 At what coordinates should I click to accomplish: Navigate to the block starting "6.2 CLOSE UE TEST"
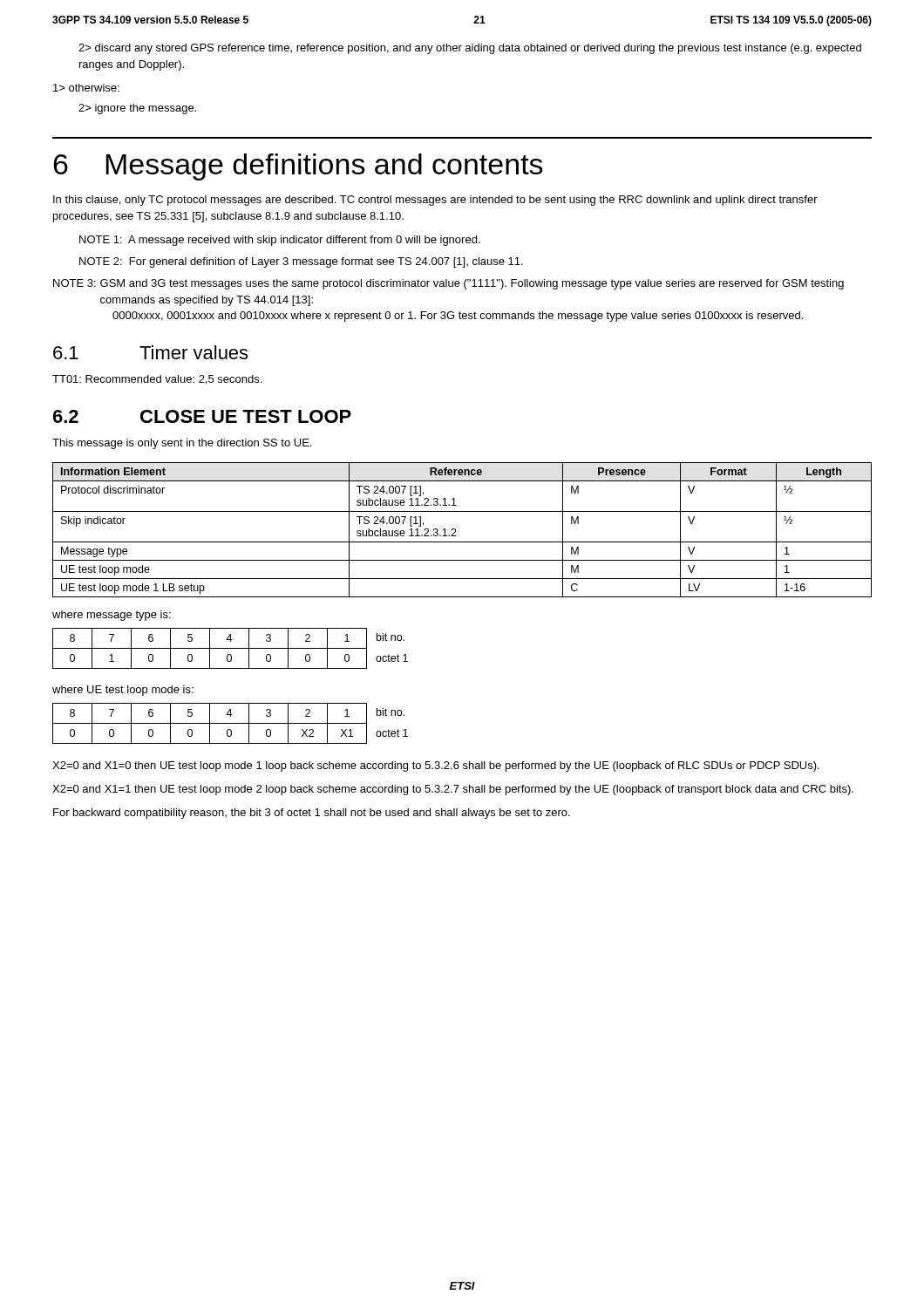click(x=202, y=417)
